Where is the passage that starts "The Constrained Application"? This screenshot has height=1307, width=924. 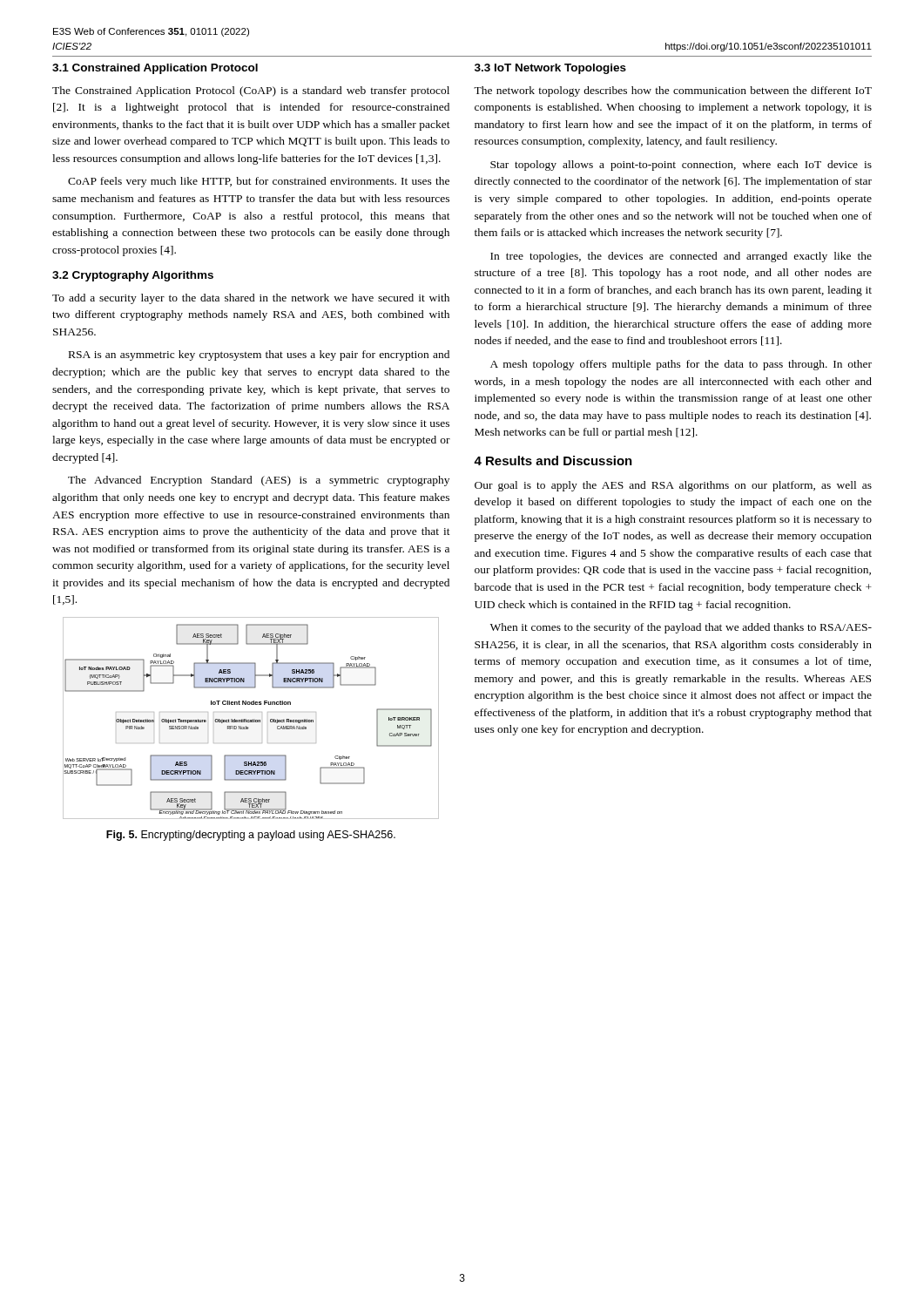(x=251, y=170)
